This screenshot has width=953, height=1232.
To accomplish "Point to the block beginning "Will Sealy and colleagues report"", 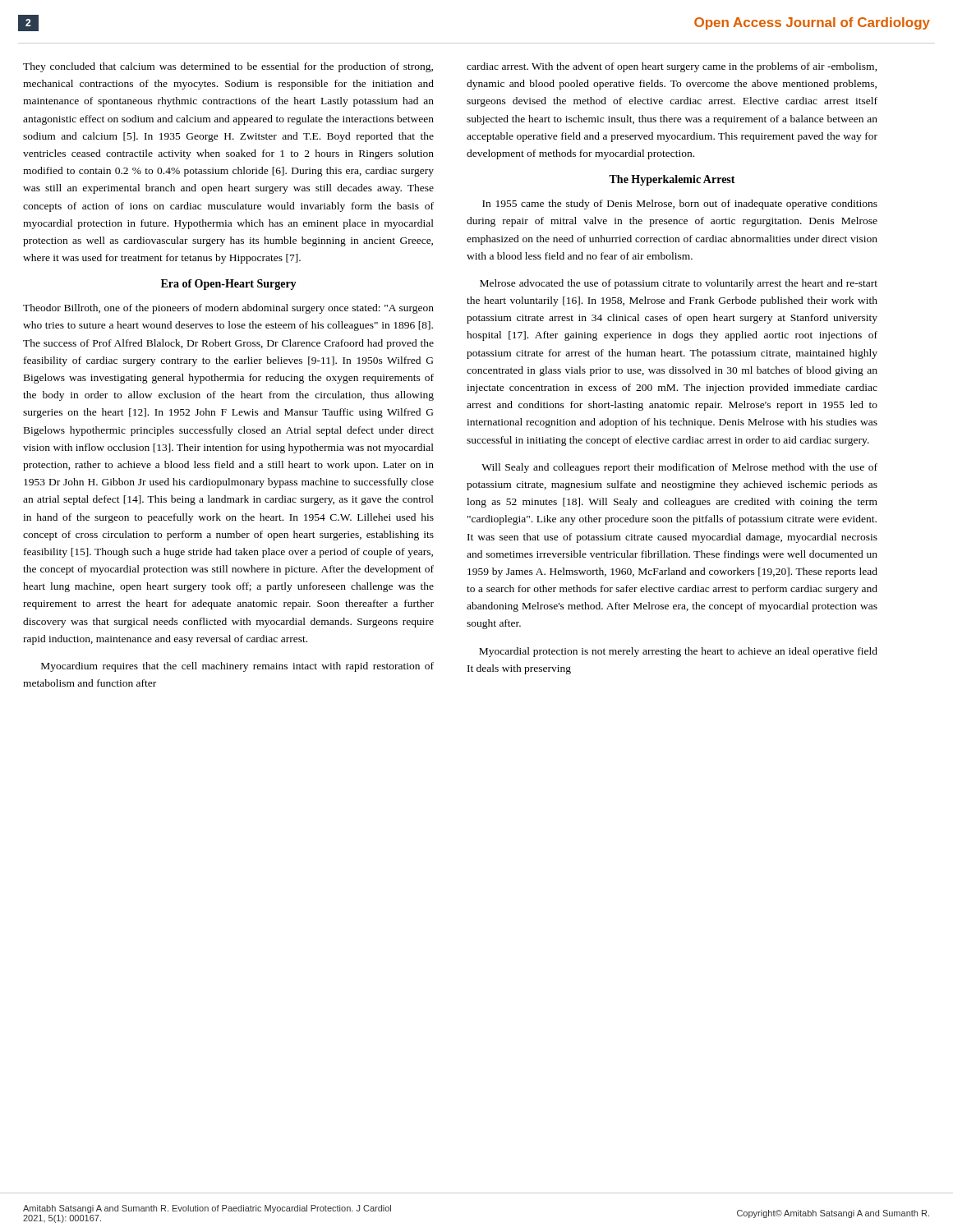I will click(672, 545).
